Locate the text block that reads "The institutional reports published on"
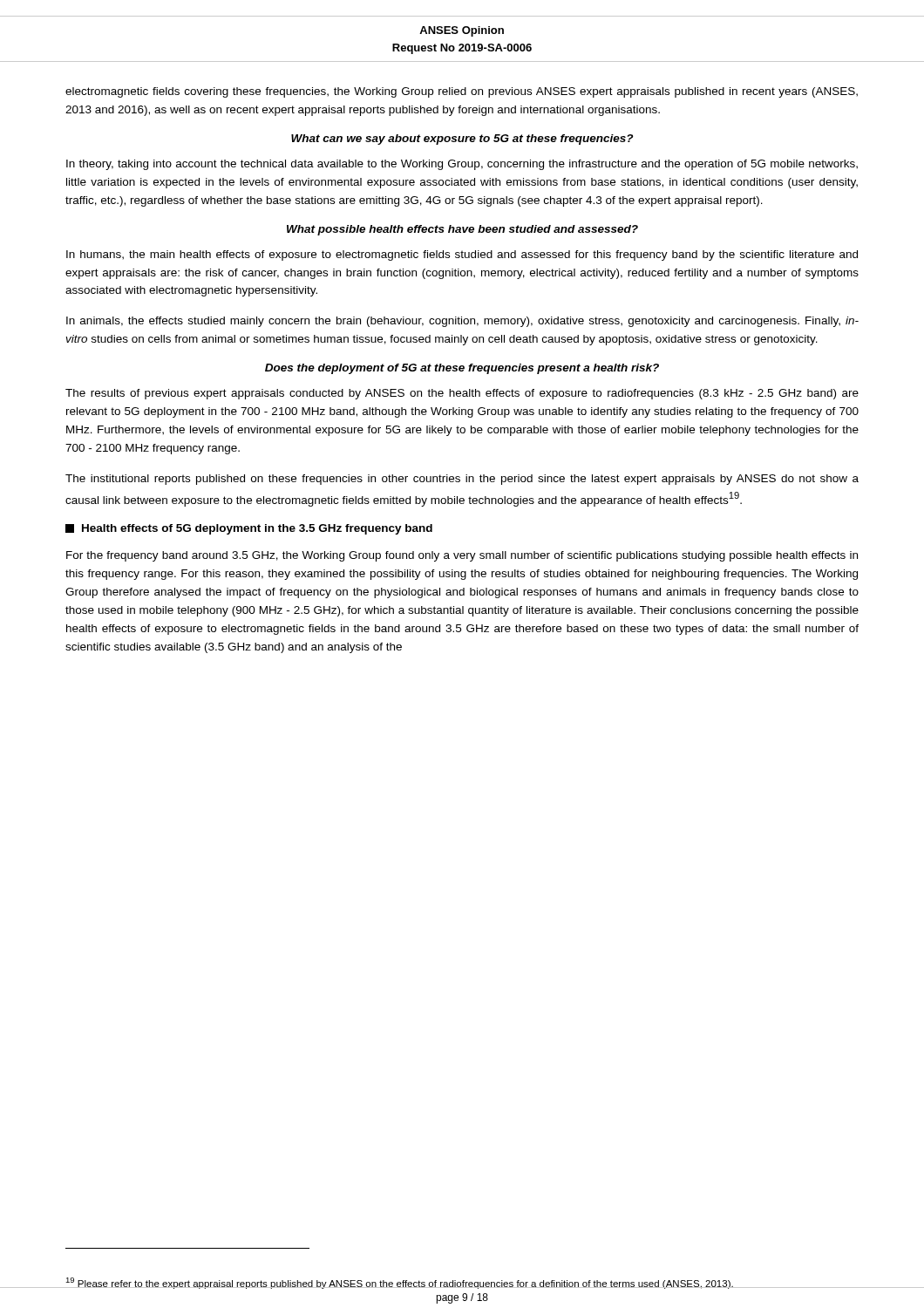The width and height of the screenshot is (924, 1308). click(462, 489)
